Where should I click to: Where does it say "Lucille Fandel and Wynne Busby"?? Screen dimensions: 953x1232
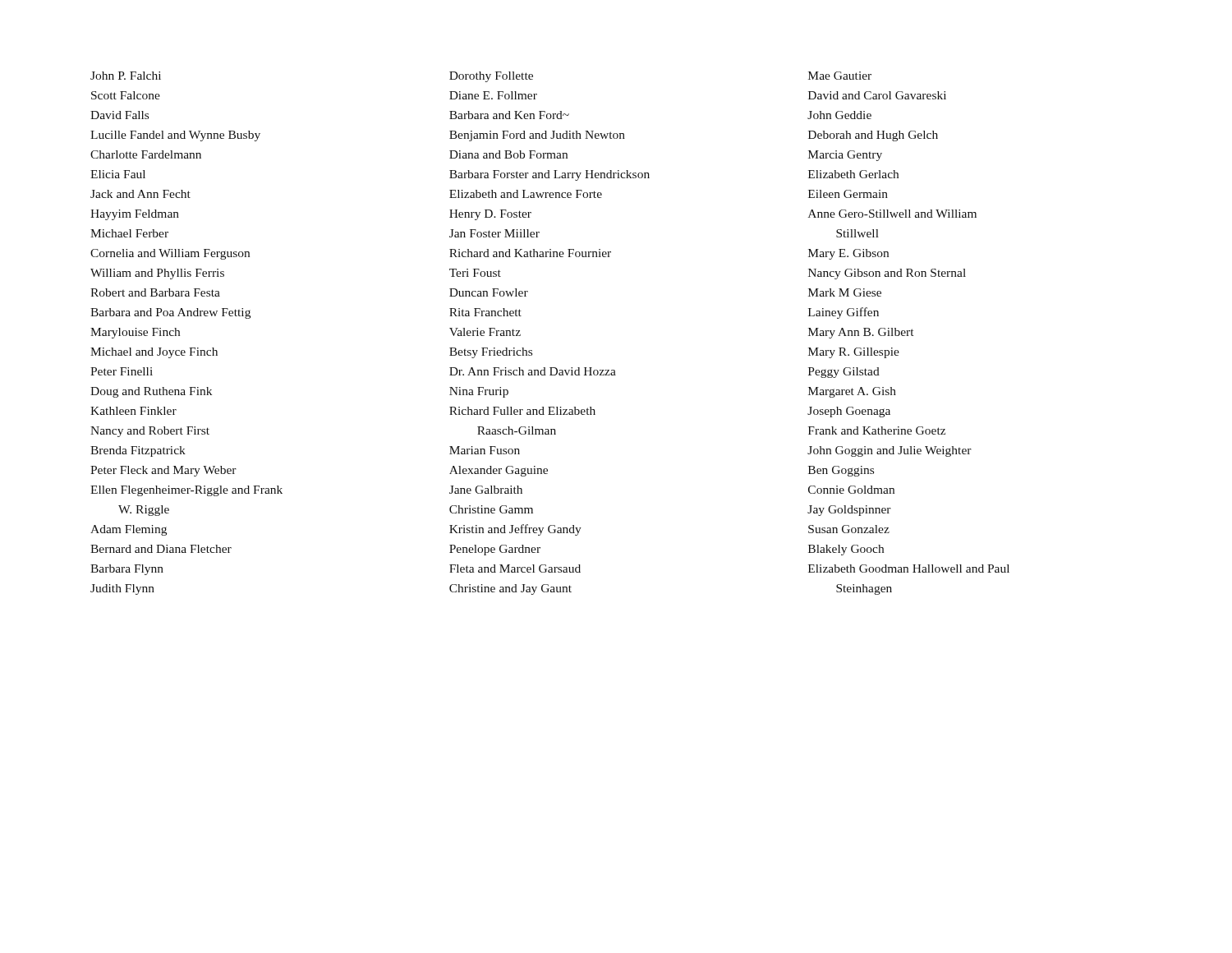pos(175,134)
